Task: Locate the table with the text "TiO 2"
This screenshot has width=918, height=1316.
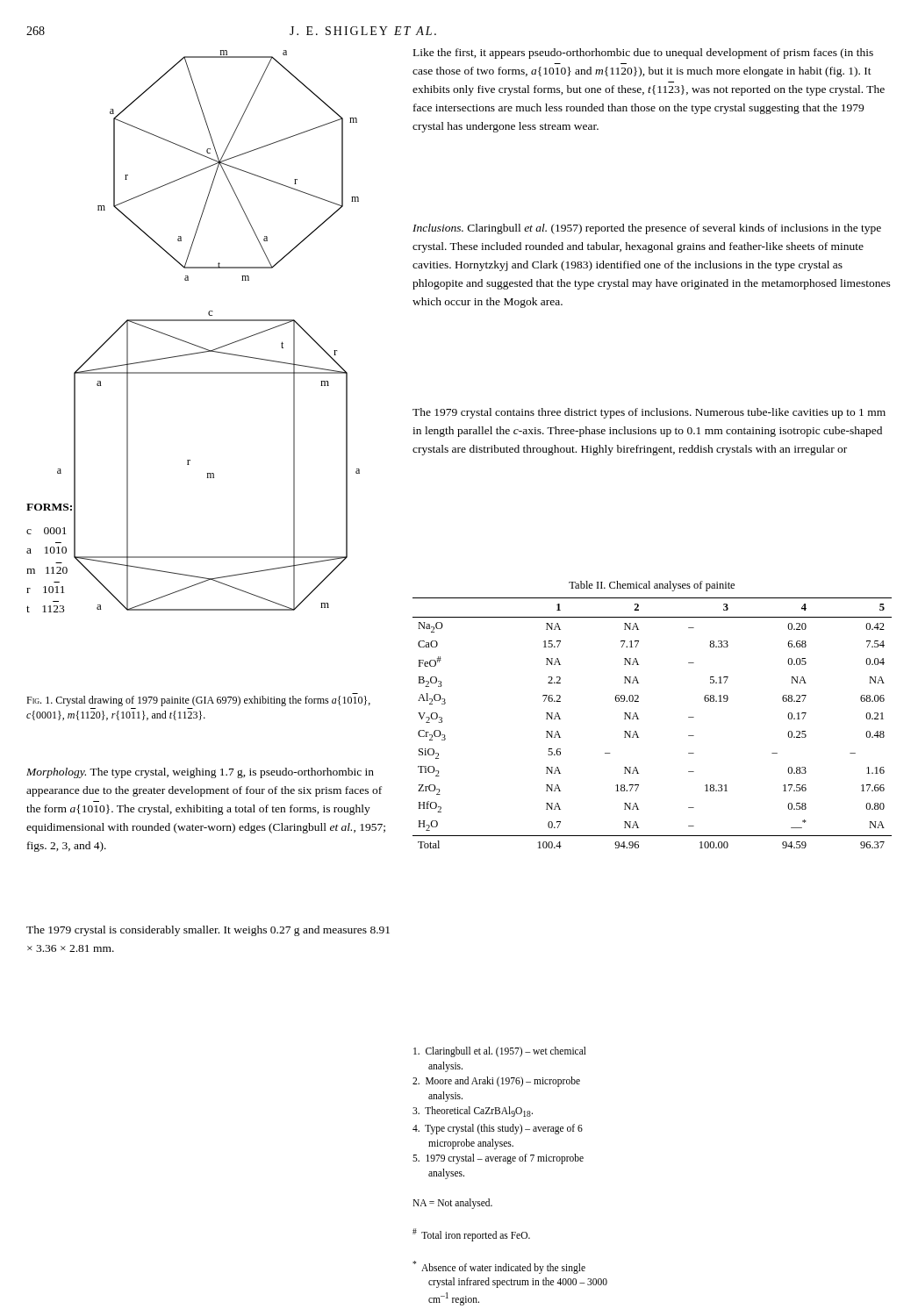Action: pos(652,717)
